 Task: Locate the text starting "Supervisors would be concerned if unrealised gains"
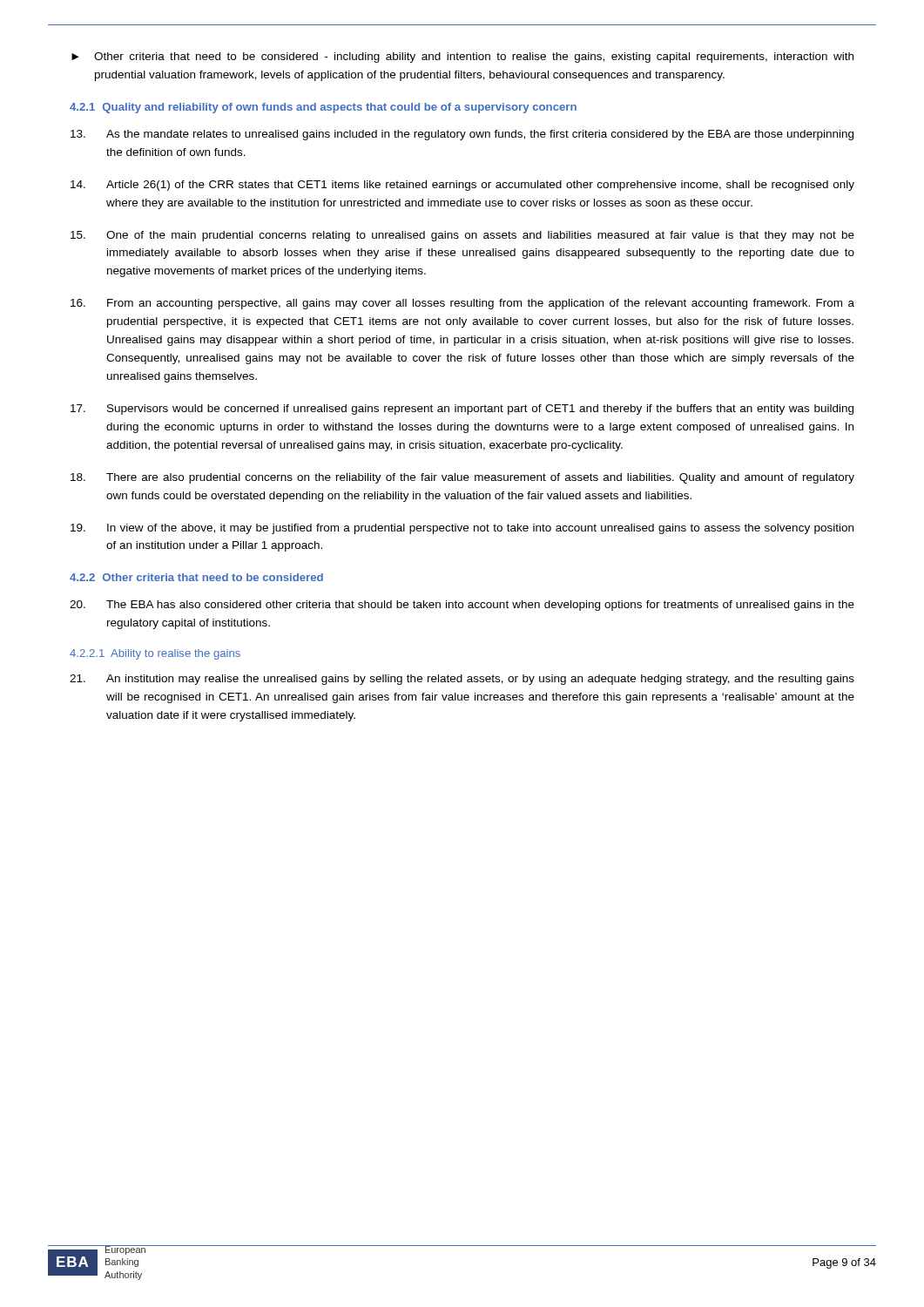pyautogui.click(x=462, y=427)
